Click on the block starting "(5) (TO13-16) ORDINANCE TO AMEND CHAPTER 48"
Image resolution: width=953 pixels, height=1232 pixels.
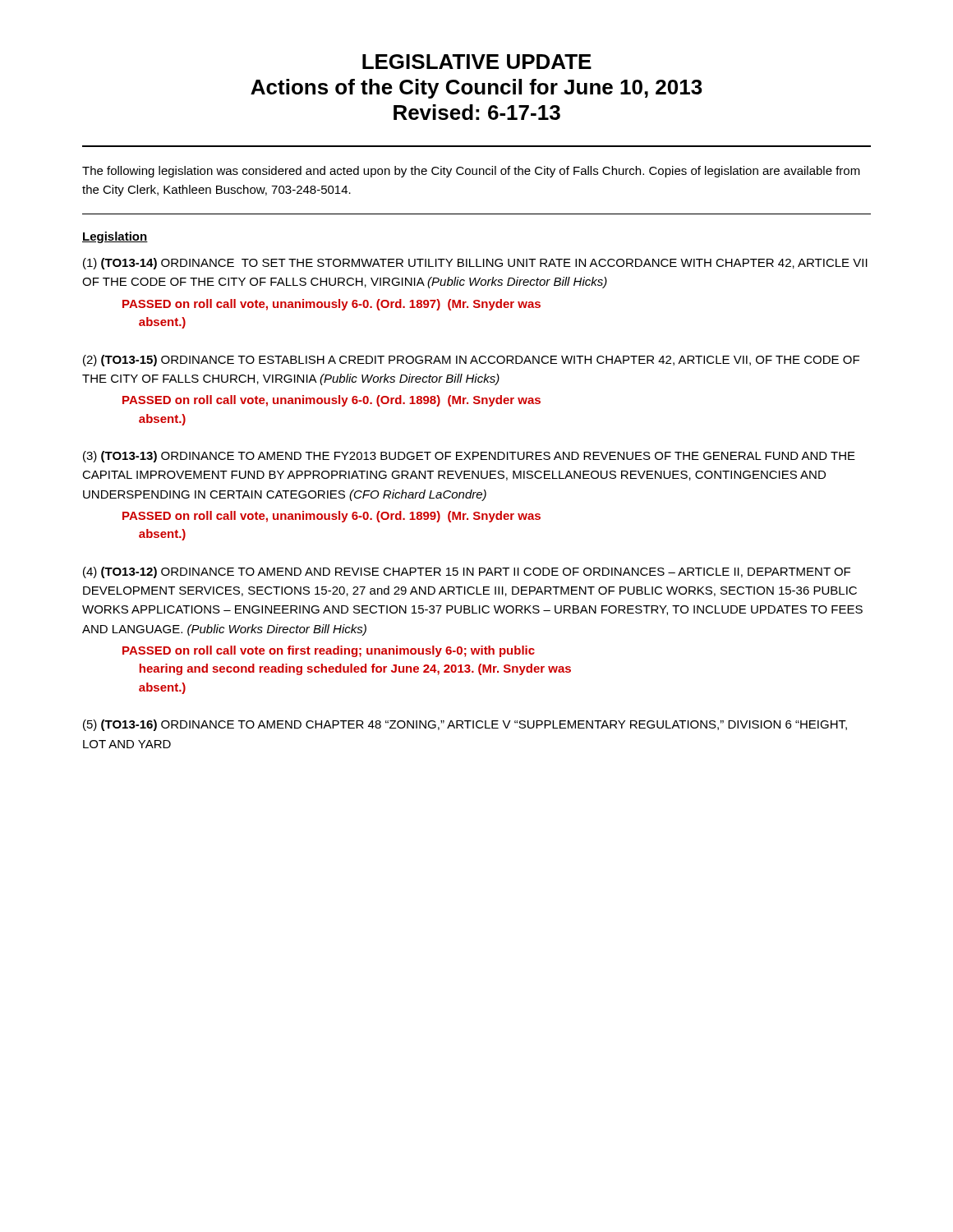coord(476,734)
